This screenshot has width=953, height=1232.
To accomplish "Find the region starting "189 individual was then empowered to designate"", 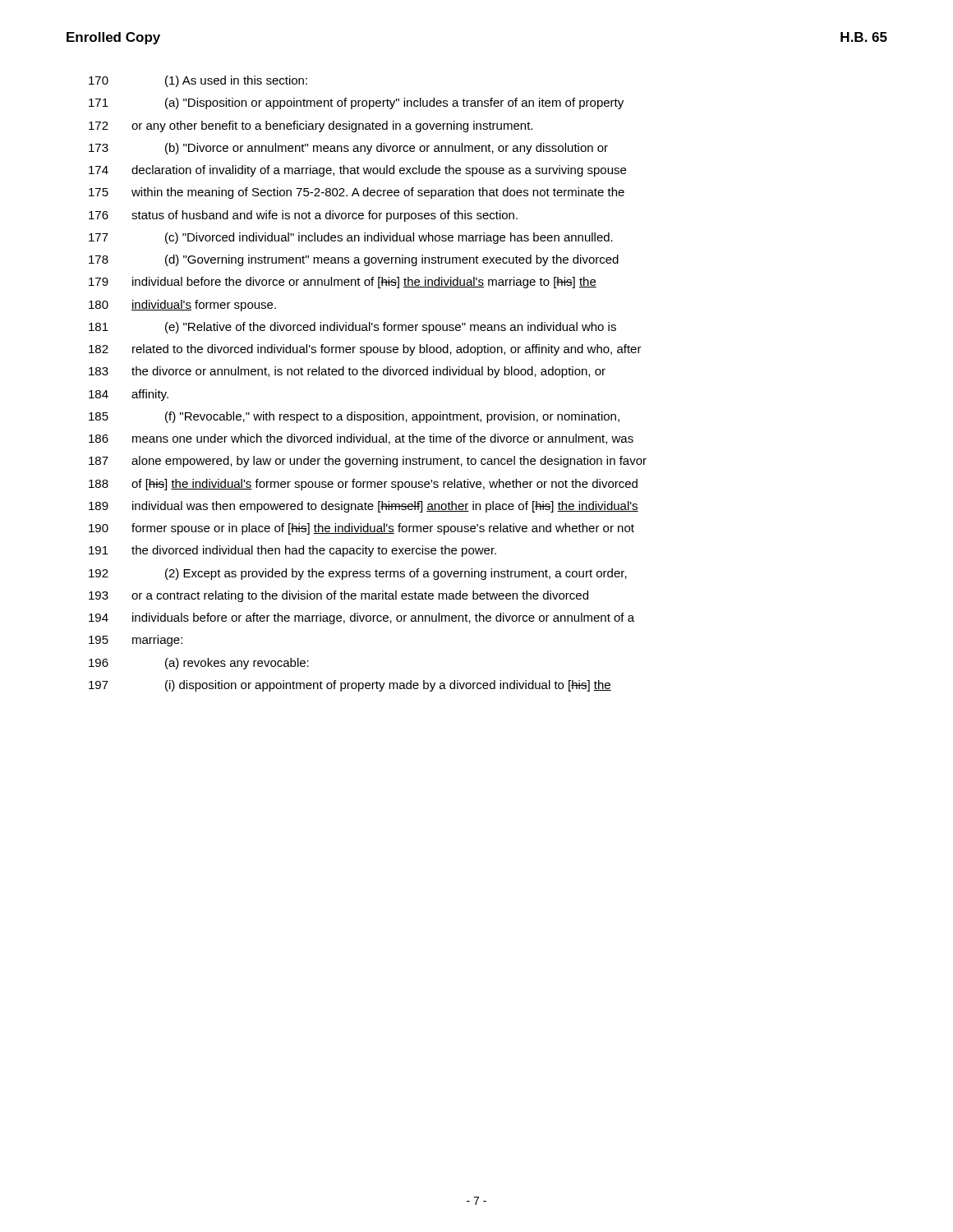I will pos(476,505).
